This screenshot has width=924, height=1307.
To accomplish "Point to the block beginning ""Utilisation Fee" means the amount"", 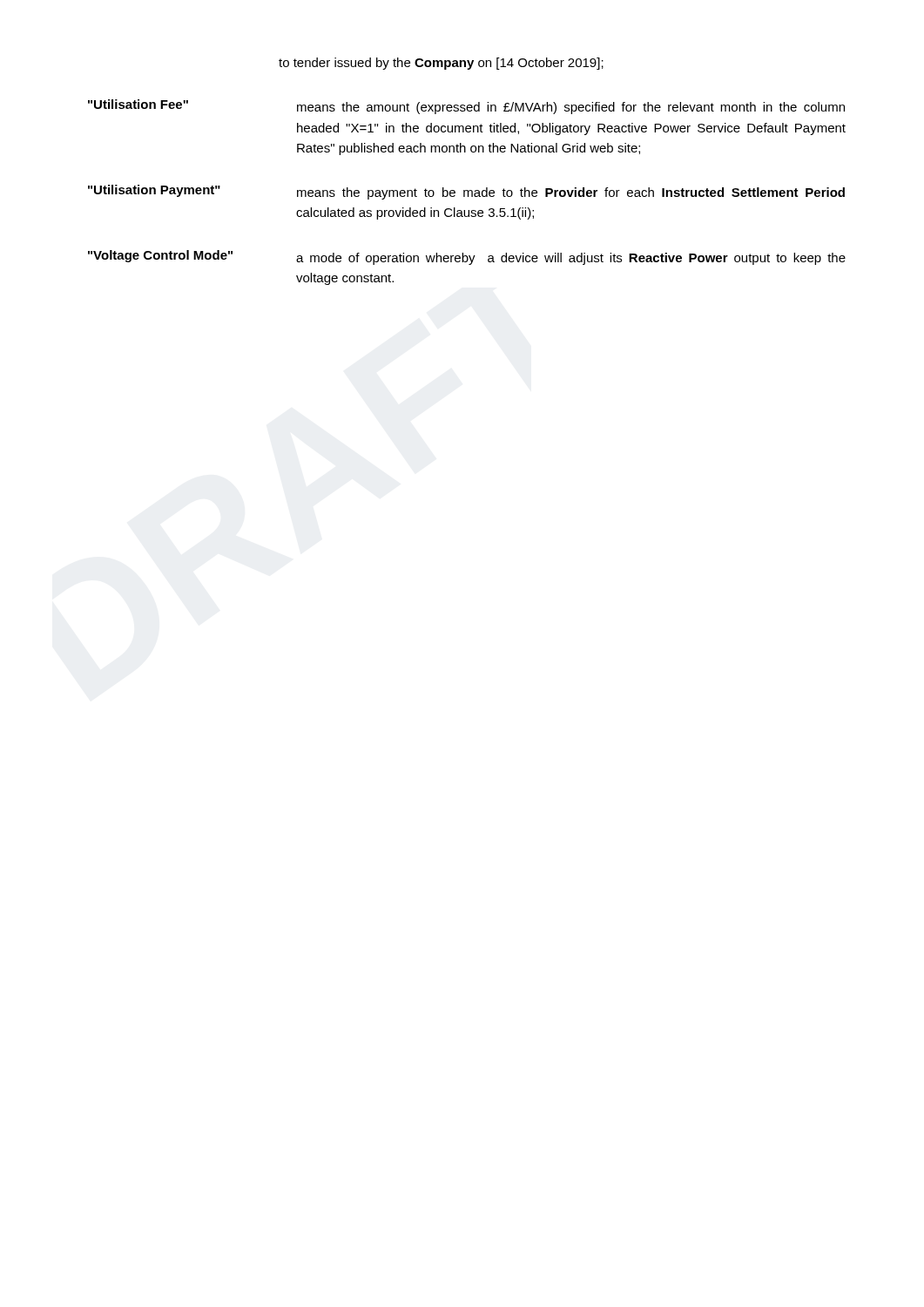I will (466, 127).
